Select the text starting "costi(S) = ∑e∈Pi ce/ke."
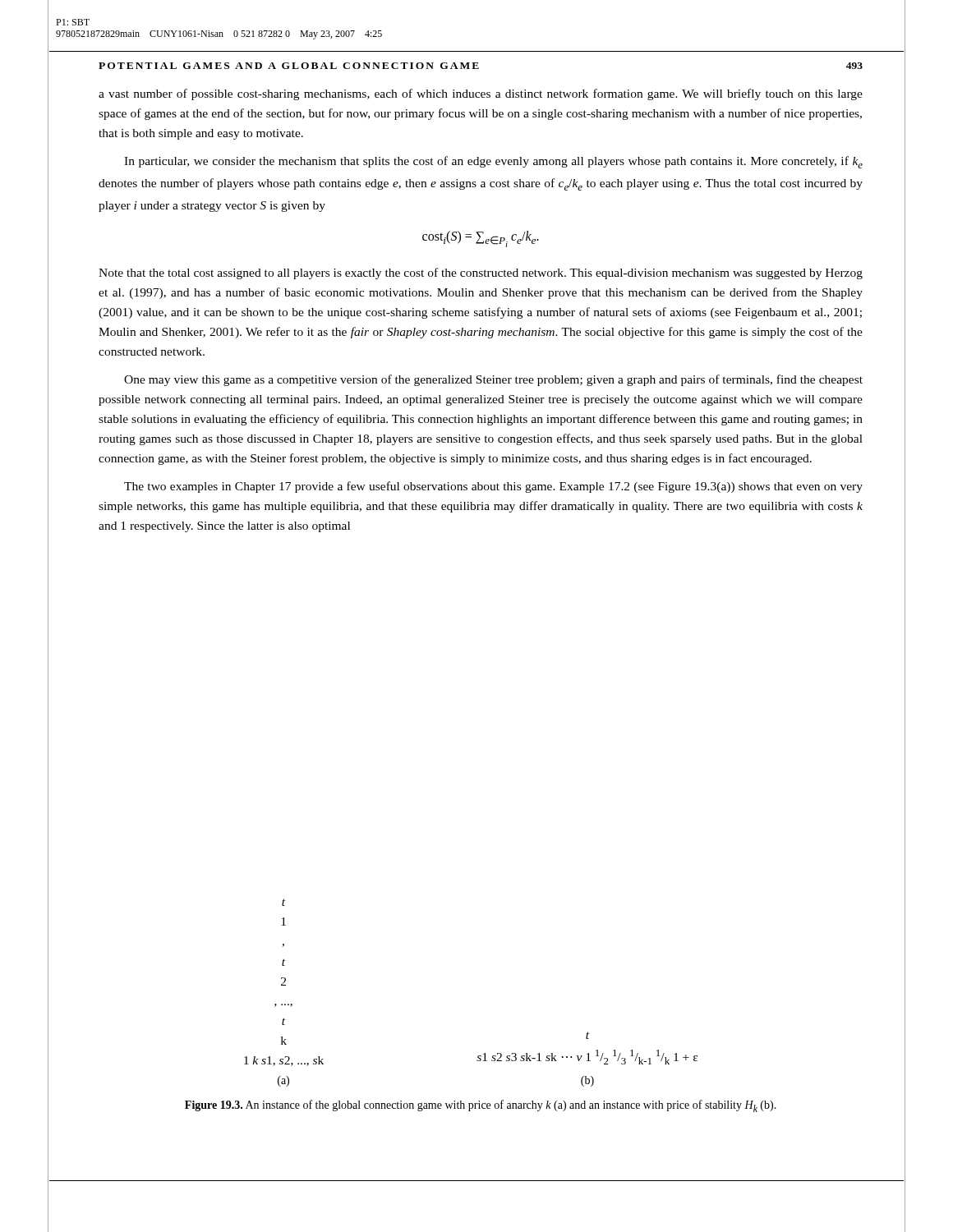The height and width of the screenshot is (1232, 953). click(481, 239)
